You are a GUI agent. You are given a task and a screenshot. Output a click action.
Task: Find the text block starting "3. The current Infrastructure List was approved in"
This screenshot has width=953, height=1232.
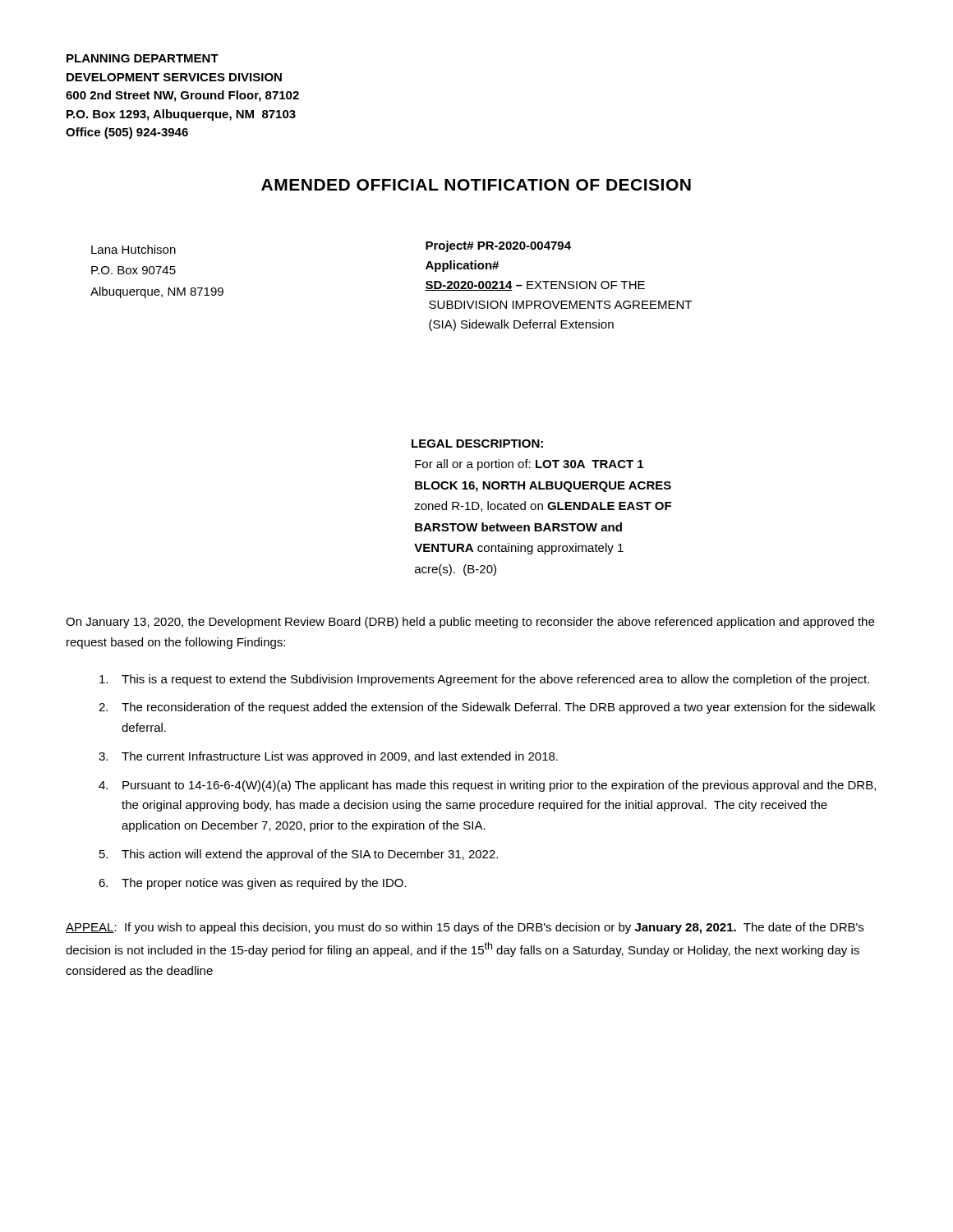pyautogui.click(x=329, y=757)
